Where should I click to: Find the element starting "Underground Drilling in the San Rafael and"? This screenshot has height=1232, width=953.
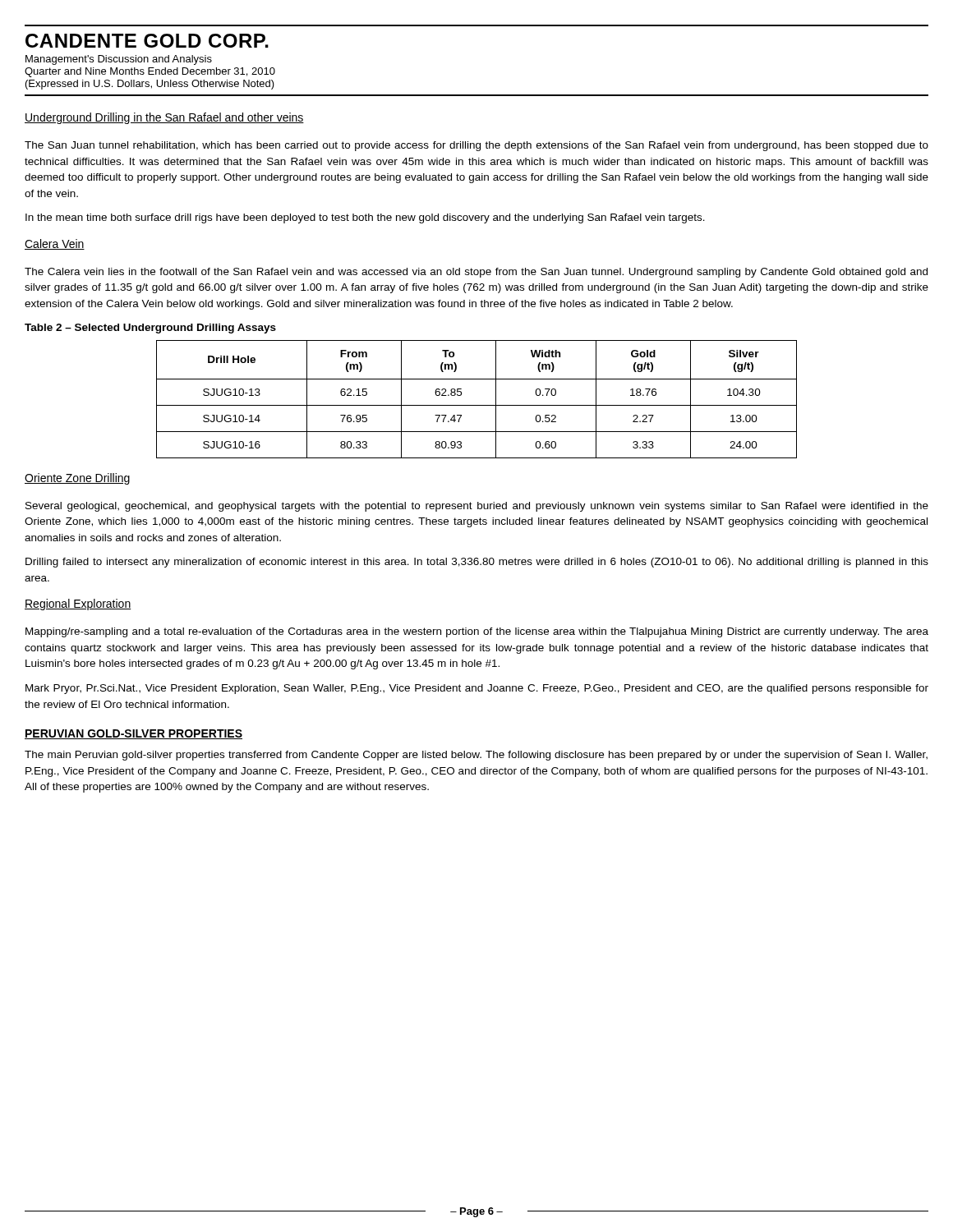pos(164,117)
